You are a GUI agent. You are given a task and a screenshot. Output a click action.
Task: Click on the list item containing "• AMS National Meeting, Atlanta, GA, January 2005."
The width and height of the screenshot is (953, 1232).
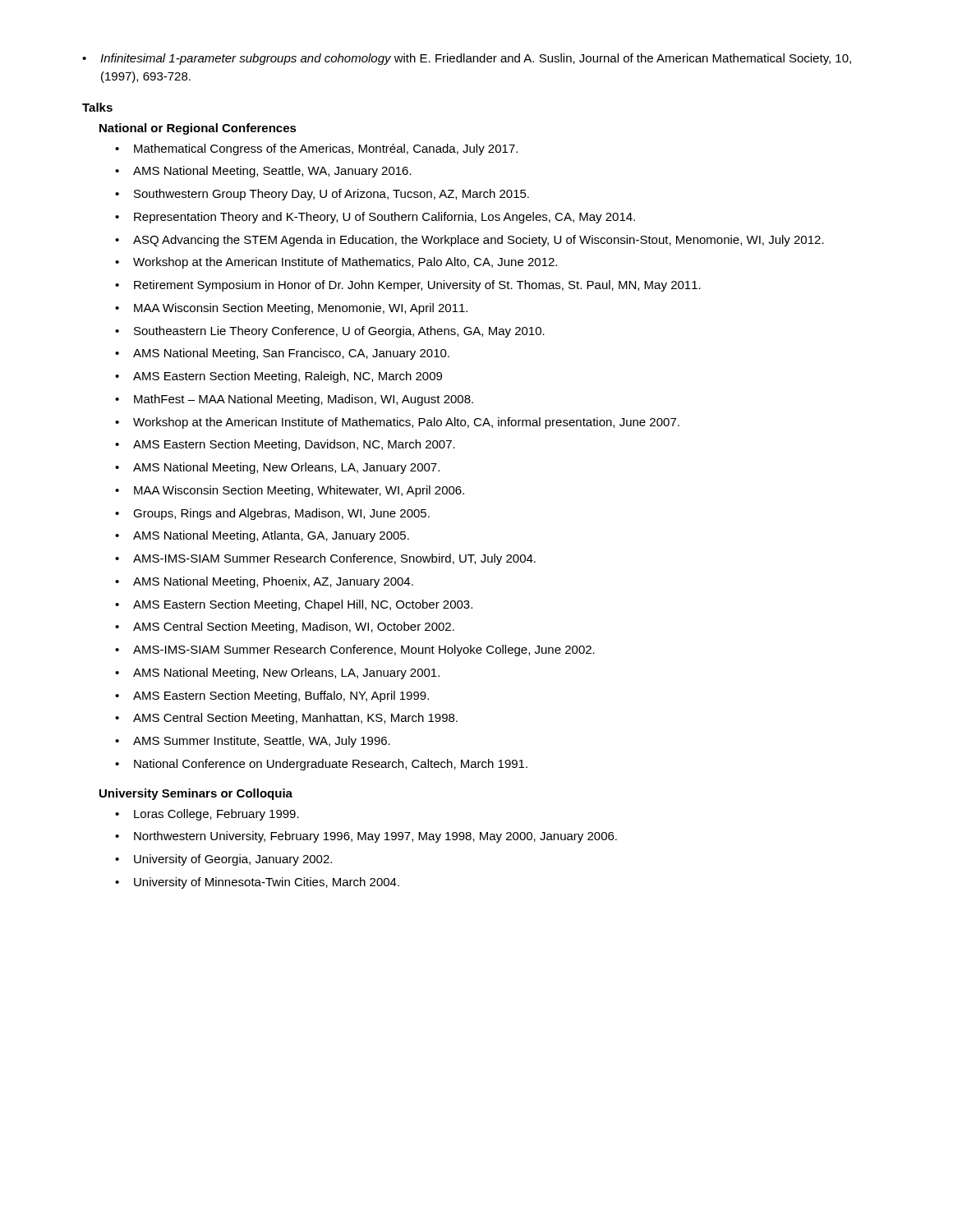(x=262, y=536)
